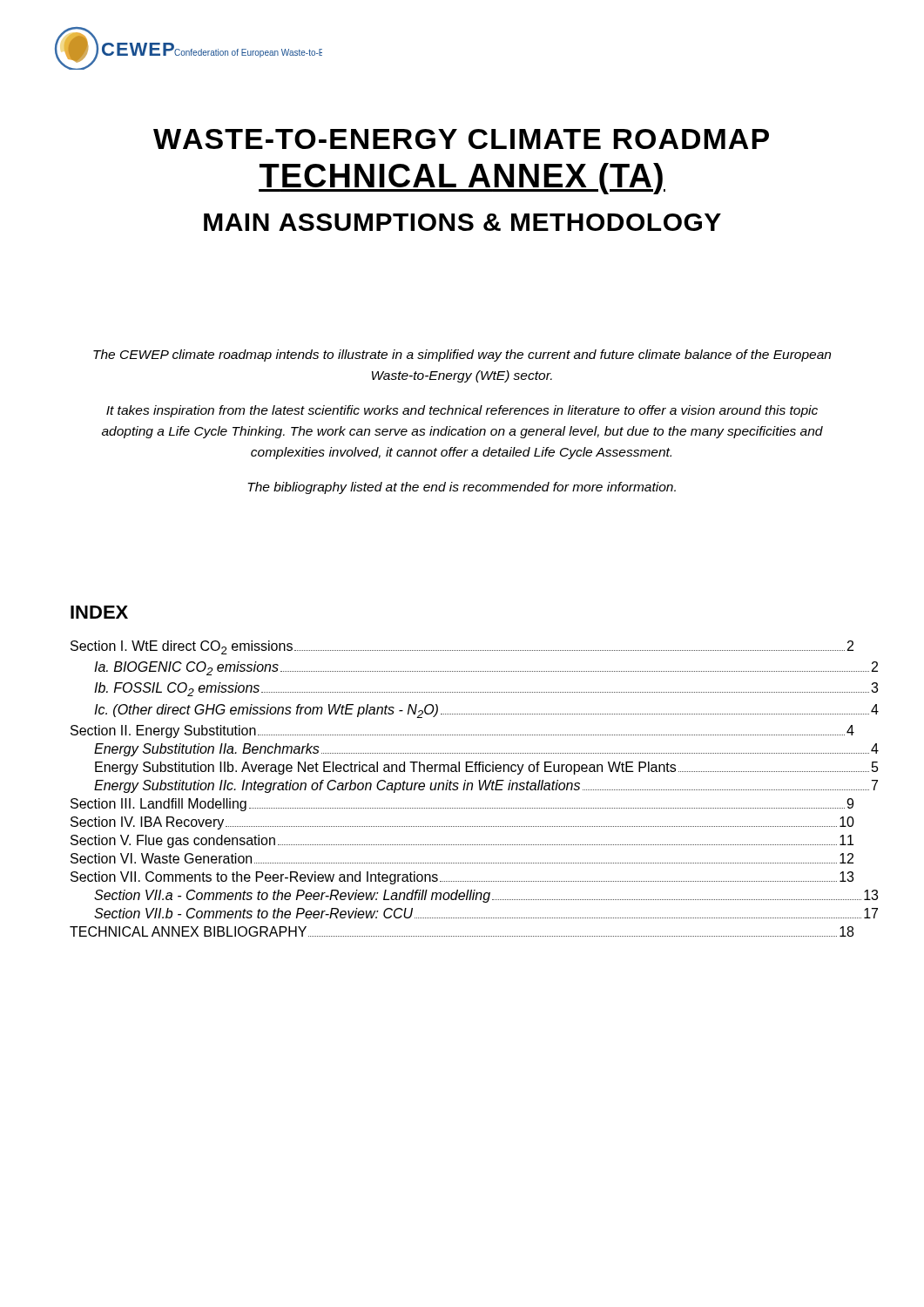Navigate to the text block starting "Section I. WtE direct CO2"
The height and width of the screenshot is (1307, 924).
462,647
